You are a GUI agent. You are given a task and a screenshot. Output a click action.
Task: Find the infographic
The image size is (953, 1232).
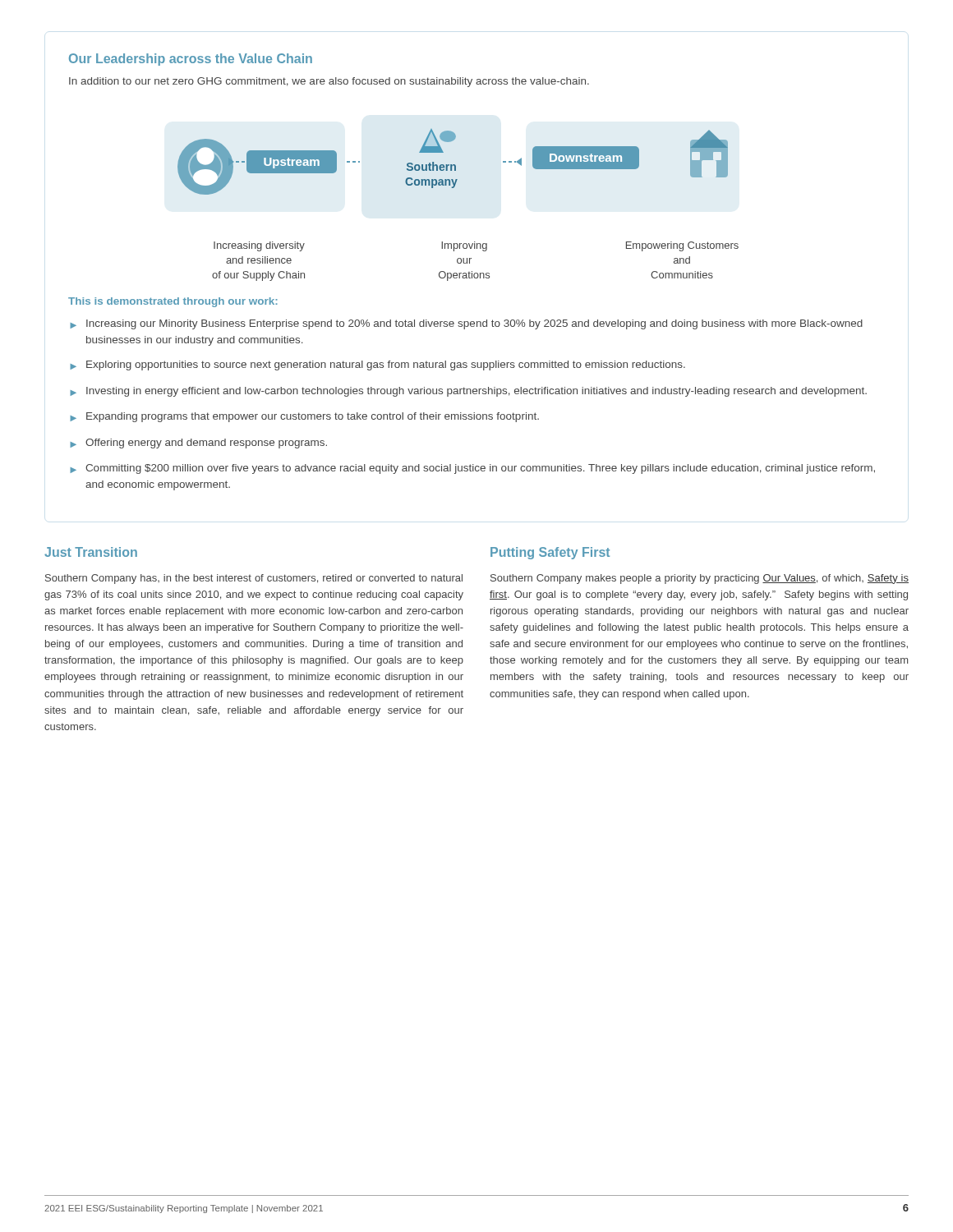(x=476, y=194)
